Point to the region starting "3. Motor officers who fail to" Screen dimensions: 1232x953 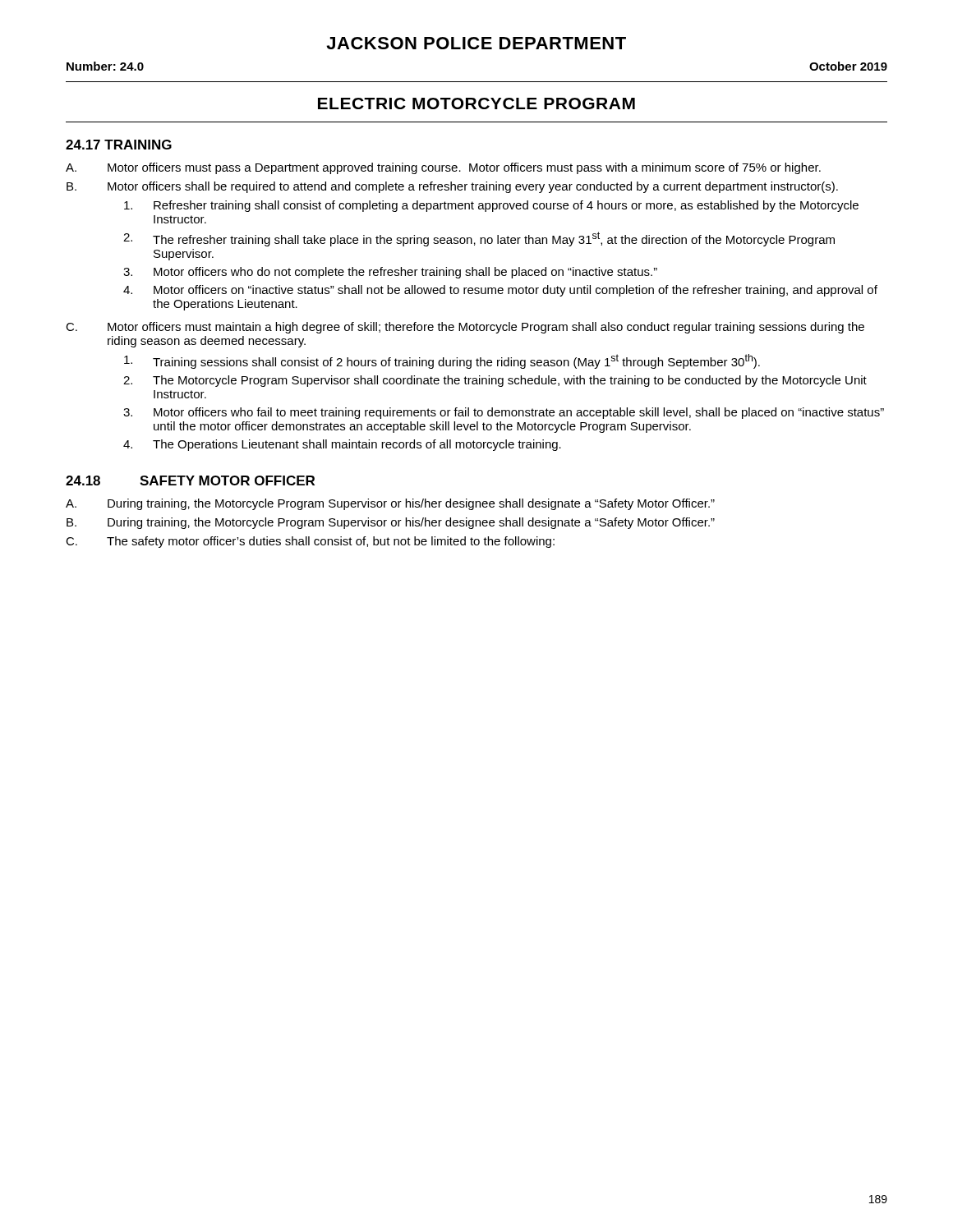click(505, 419)
